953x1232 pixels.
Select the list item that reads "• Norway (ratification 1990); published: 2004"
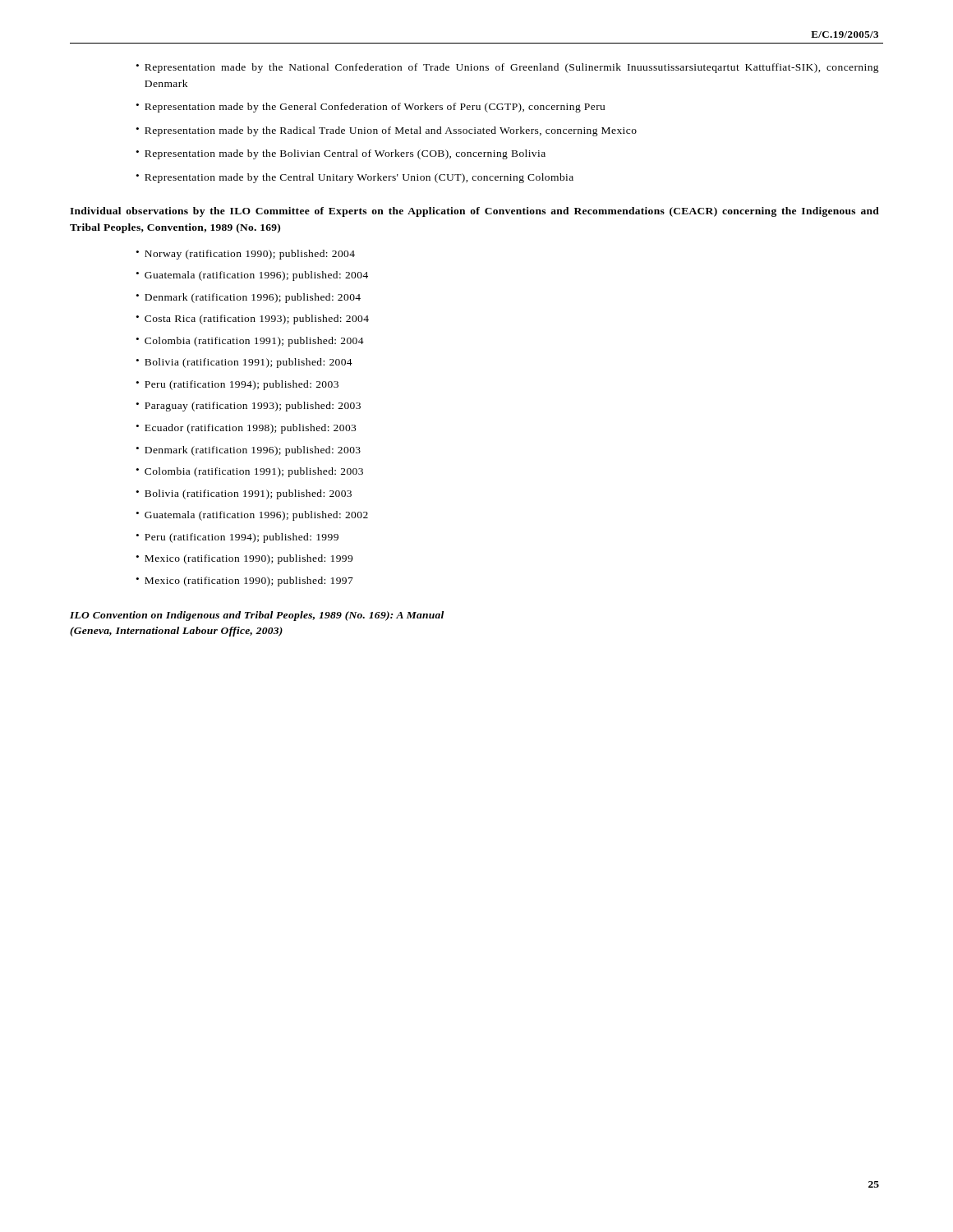coord(245,253)
